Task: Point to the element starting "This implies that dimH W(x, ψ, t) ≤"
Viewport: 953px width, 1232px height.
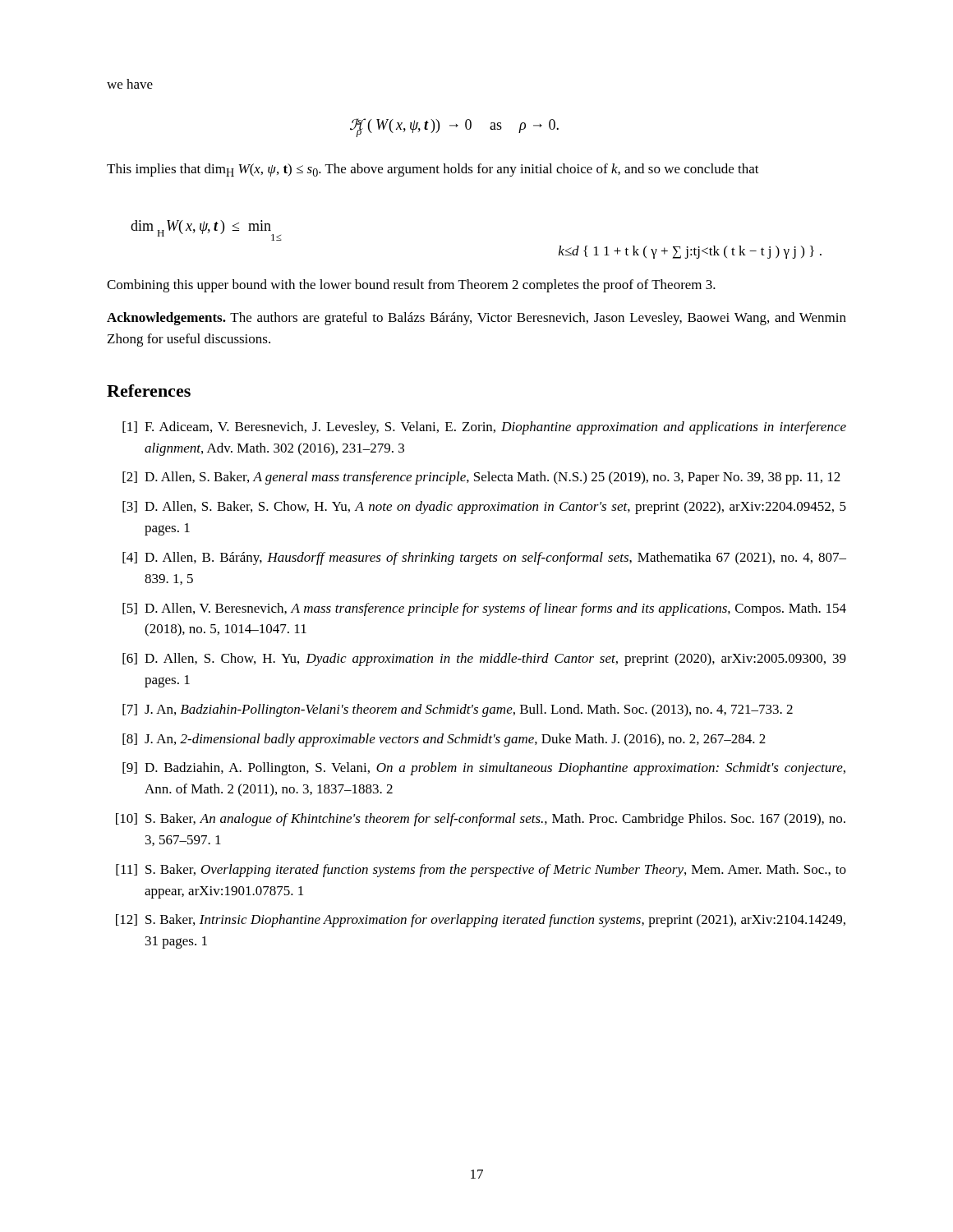Action: (x=476, y=171)
